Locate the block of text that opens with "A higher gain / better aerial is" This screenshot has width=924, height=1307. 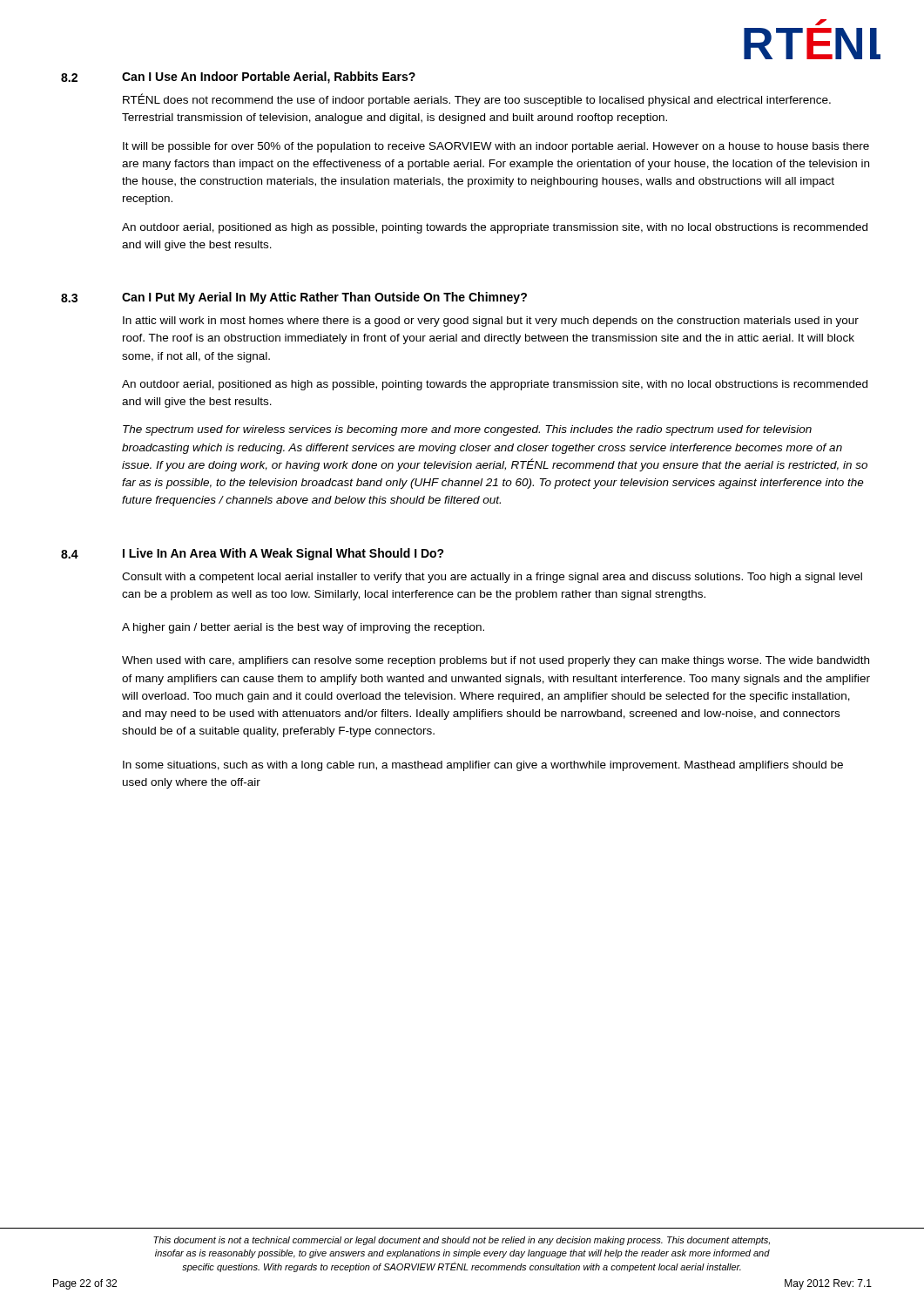tap(304, 627)
